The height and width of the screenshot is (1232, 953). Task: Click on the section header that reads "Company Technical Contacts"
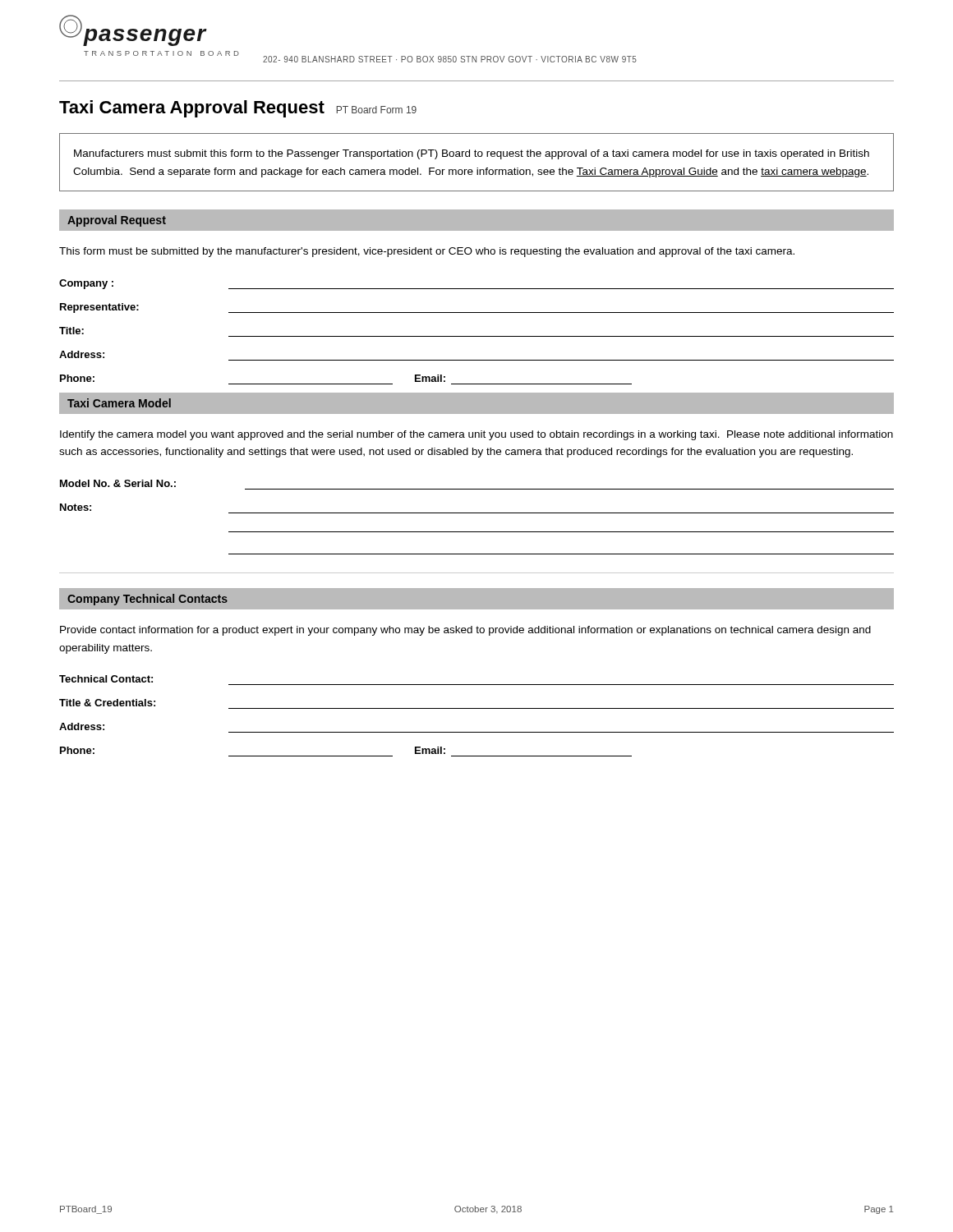point(147,599)
